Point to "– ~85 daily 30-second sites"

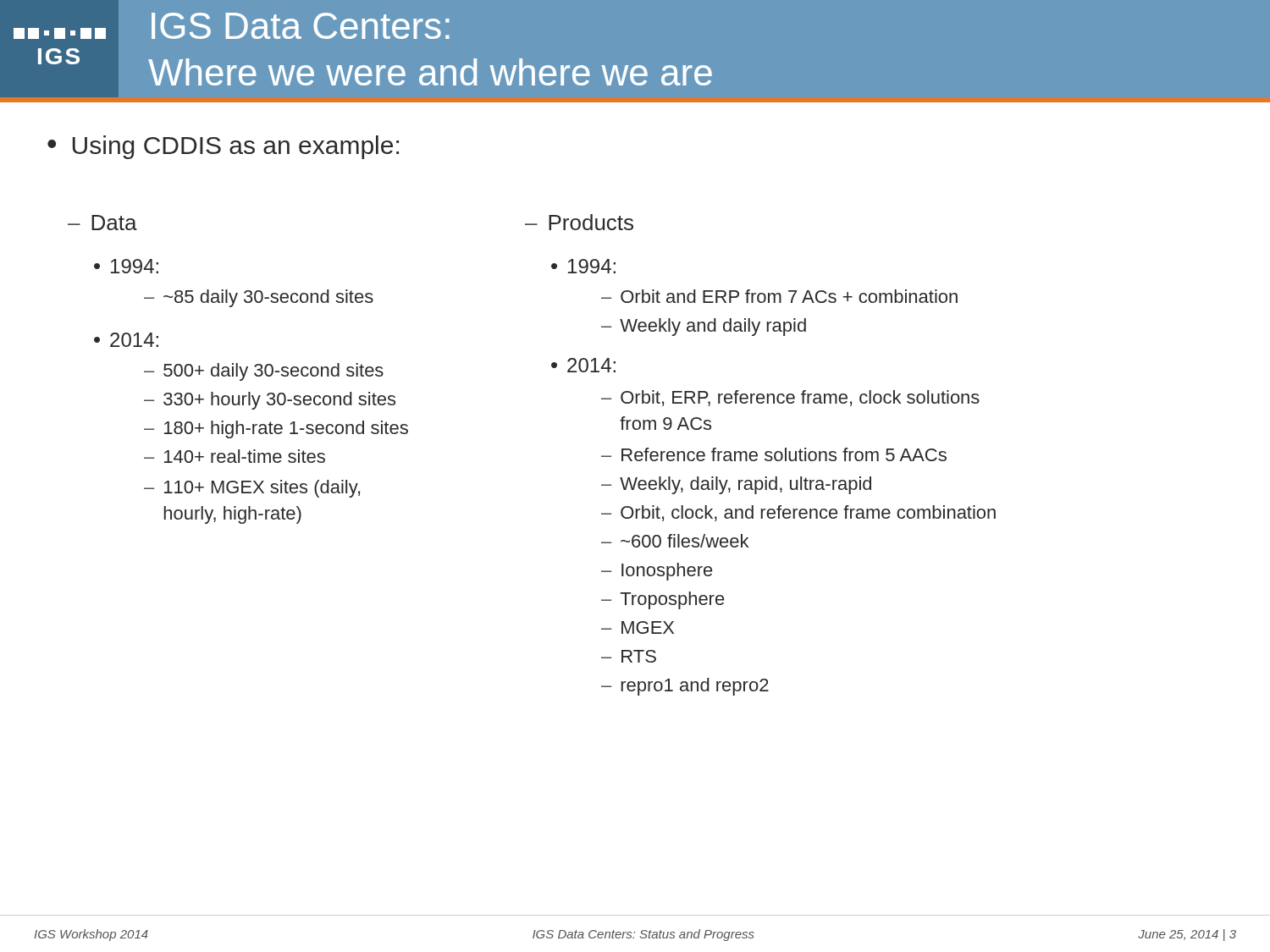pos(259,297)
